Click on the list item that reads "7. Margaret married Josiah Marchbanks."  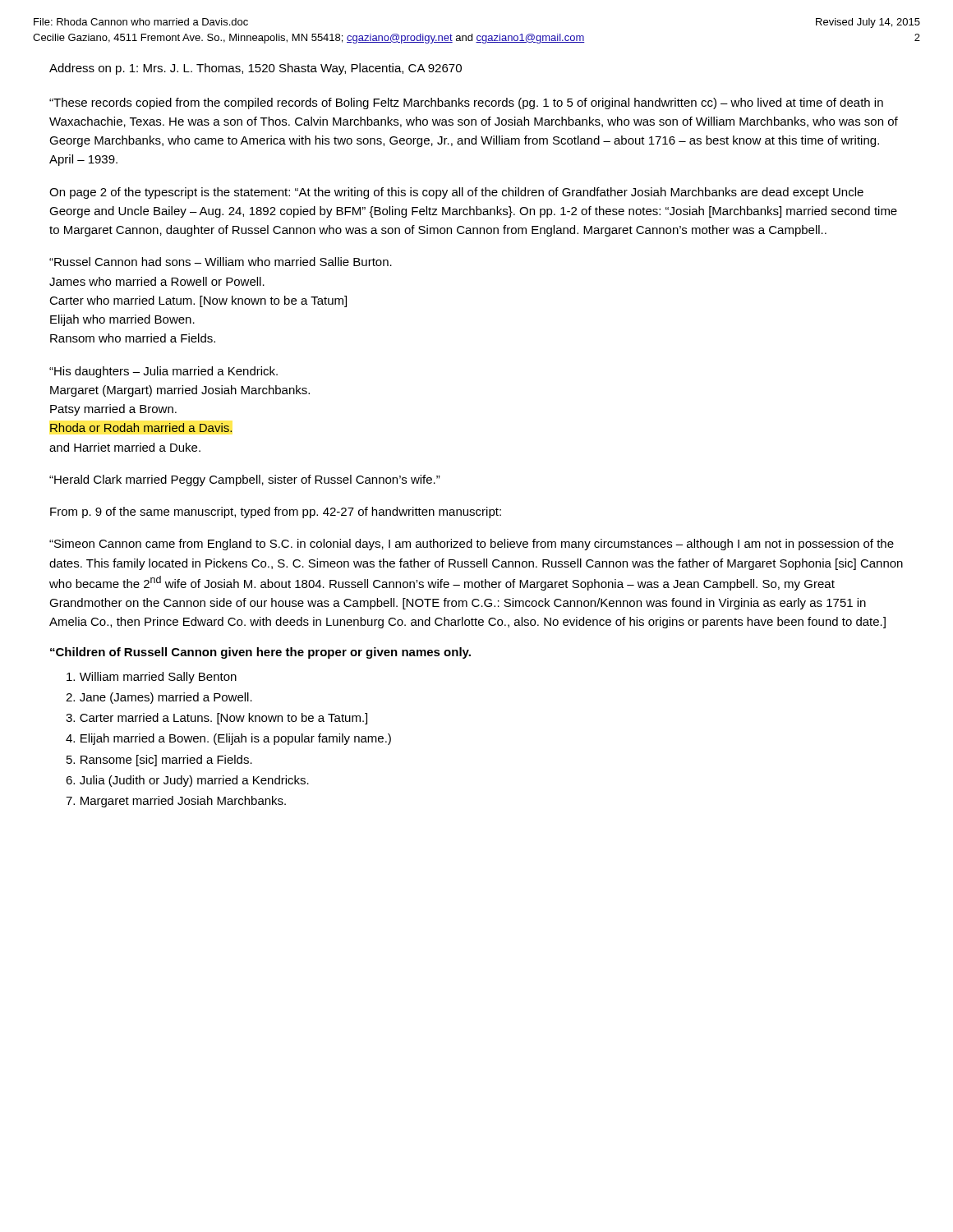coord(176,800)
